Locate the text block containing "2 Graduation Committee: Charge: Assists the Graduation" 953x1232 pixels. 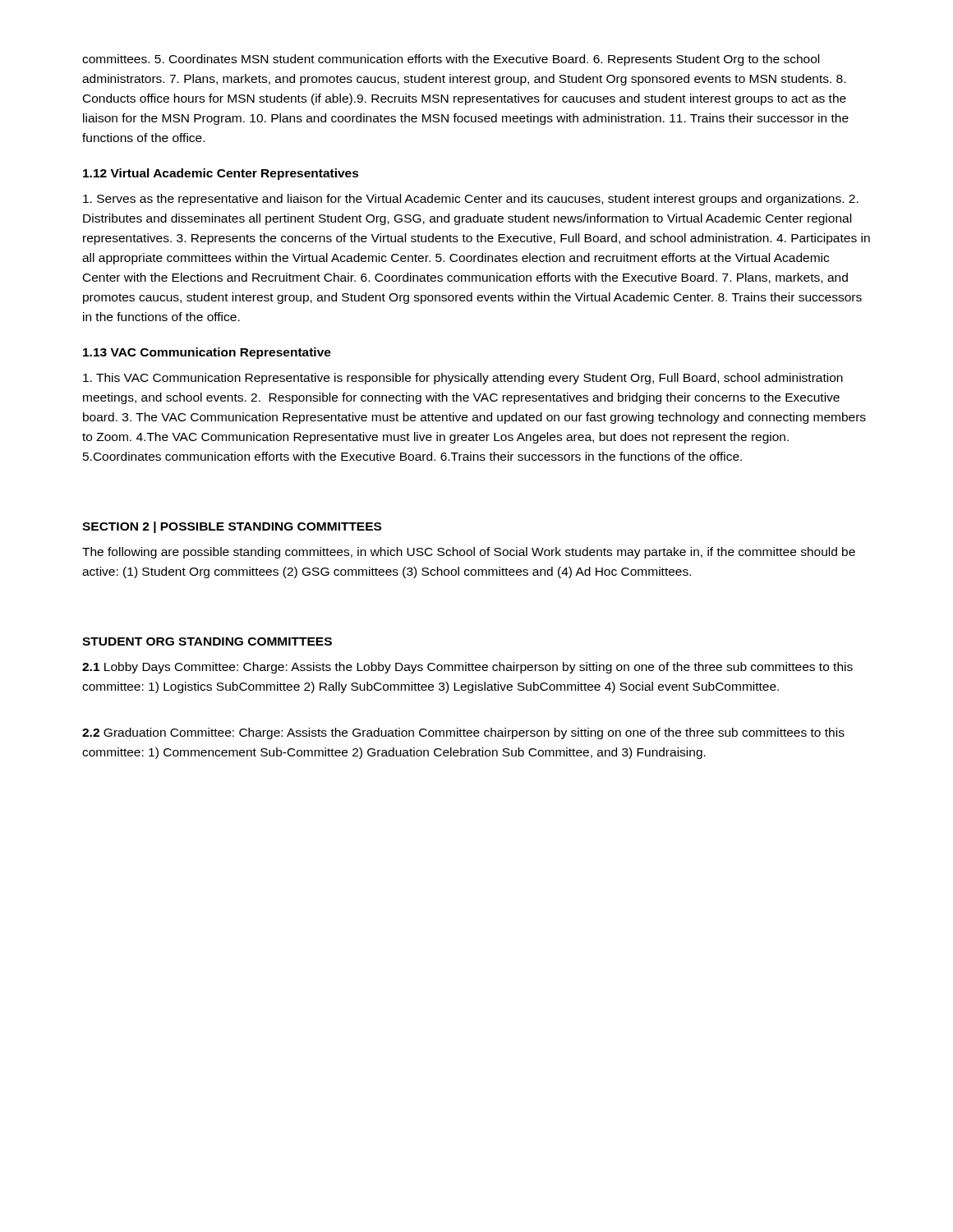pos(463,742)
